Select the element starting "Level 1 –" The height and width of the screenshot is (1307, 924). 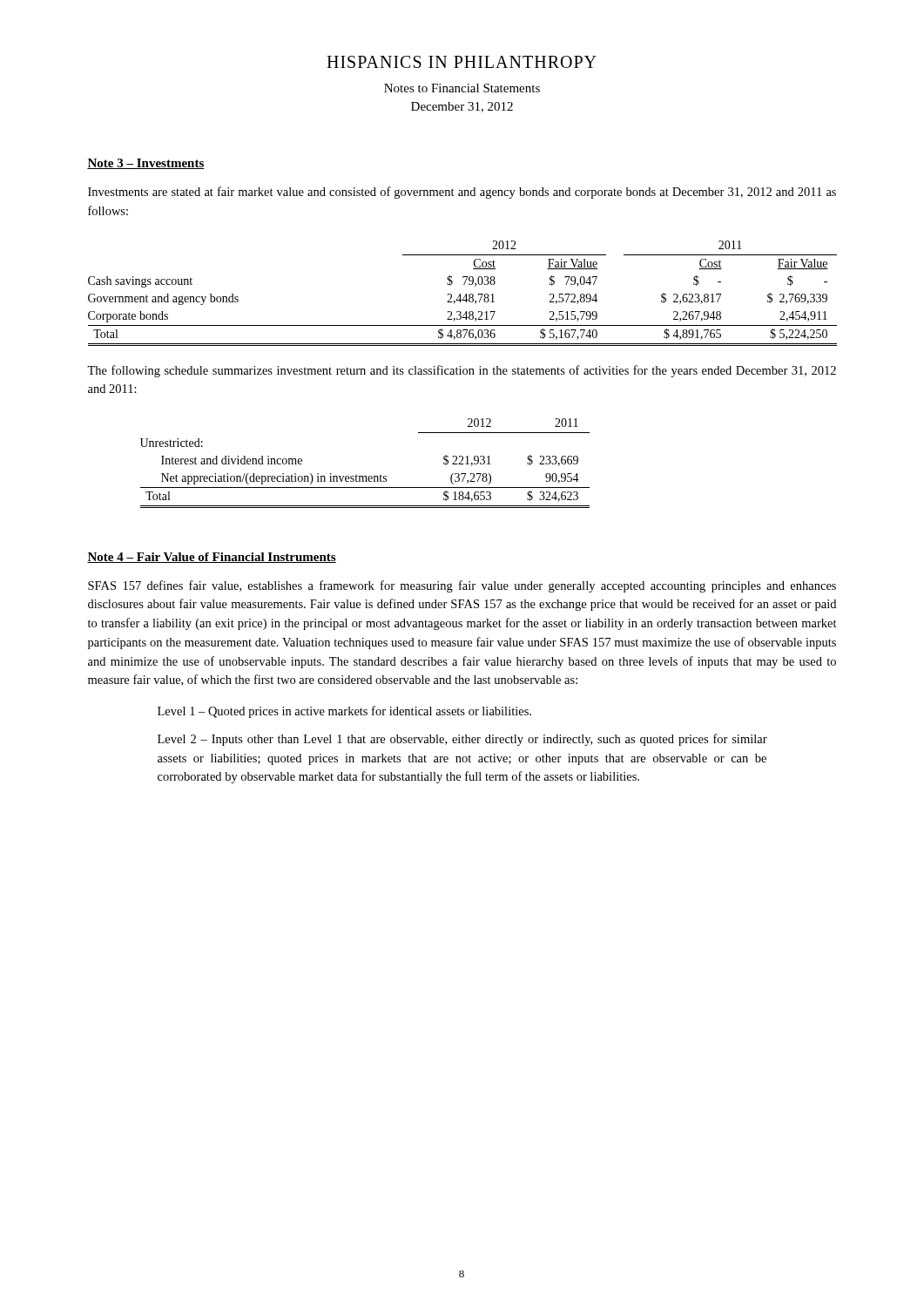345,711
